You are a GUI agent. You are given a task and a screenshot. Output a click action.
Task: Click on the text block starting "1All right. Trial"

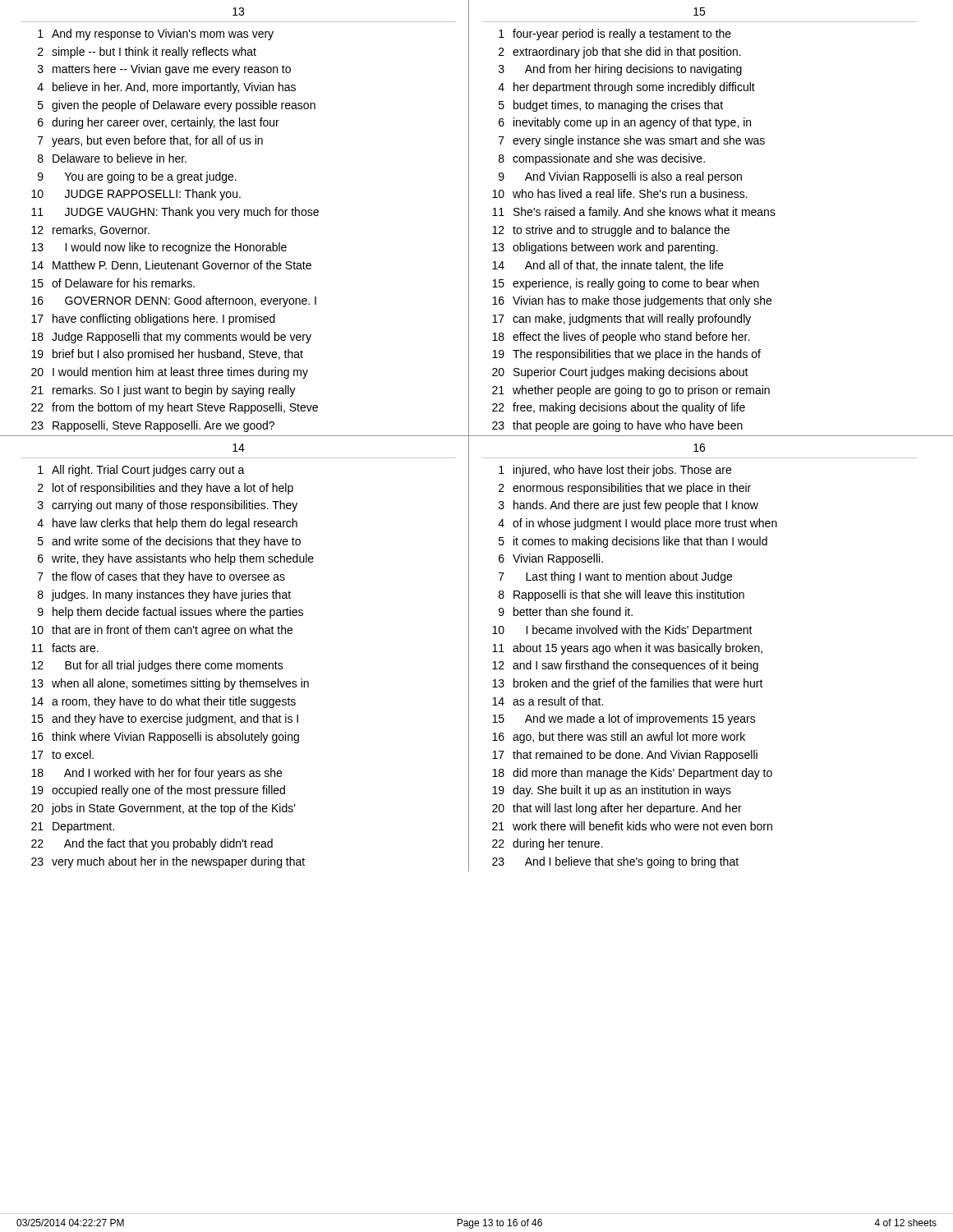(238, 666)
